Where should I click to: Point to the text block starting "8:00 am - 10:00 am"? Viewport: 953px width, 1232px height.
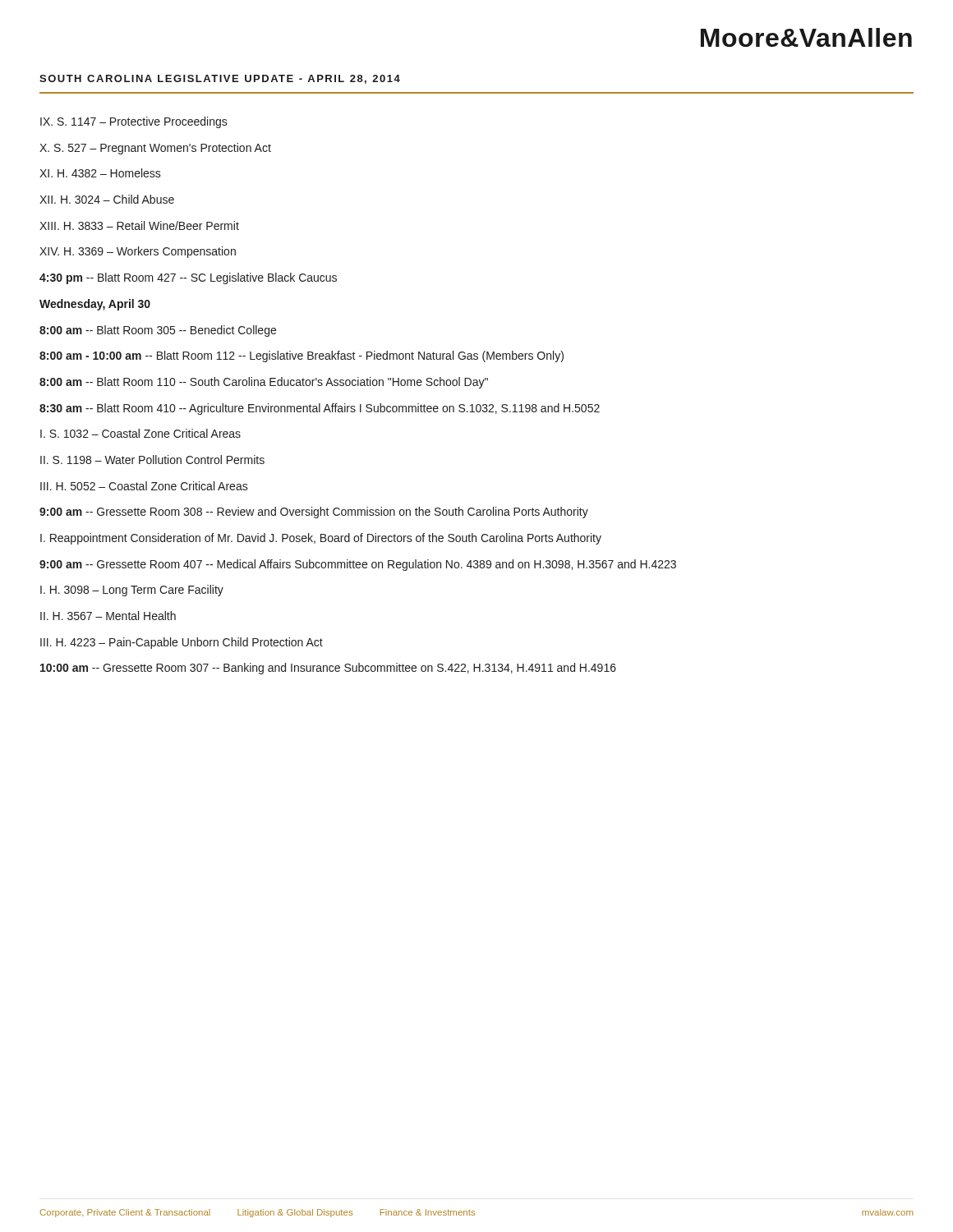point(302,356)
